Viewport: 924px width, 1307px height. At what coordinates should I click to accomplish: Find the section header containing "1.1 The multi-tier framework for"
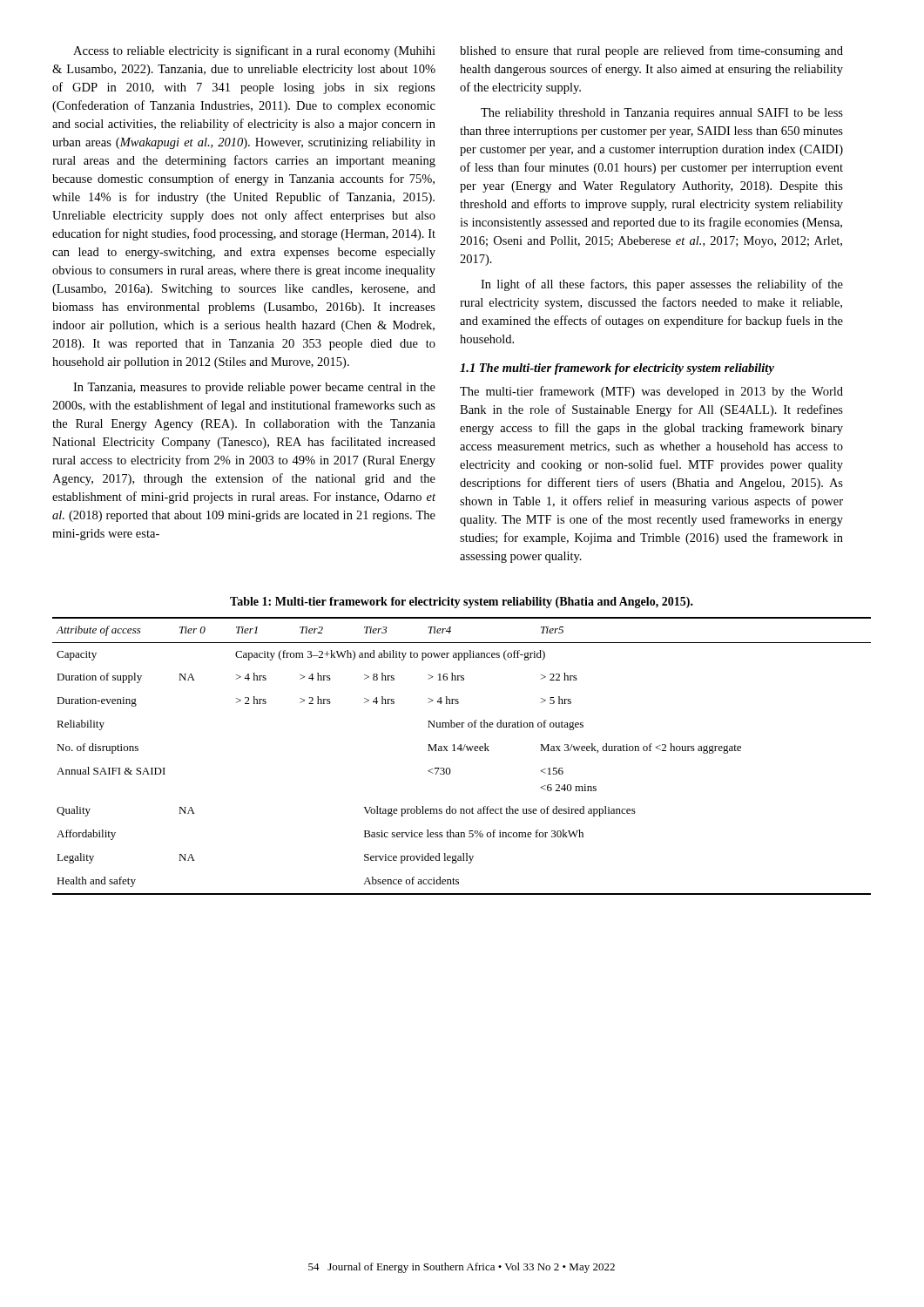pos(617,368)
